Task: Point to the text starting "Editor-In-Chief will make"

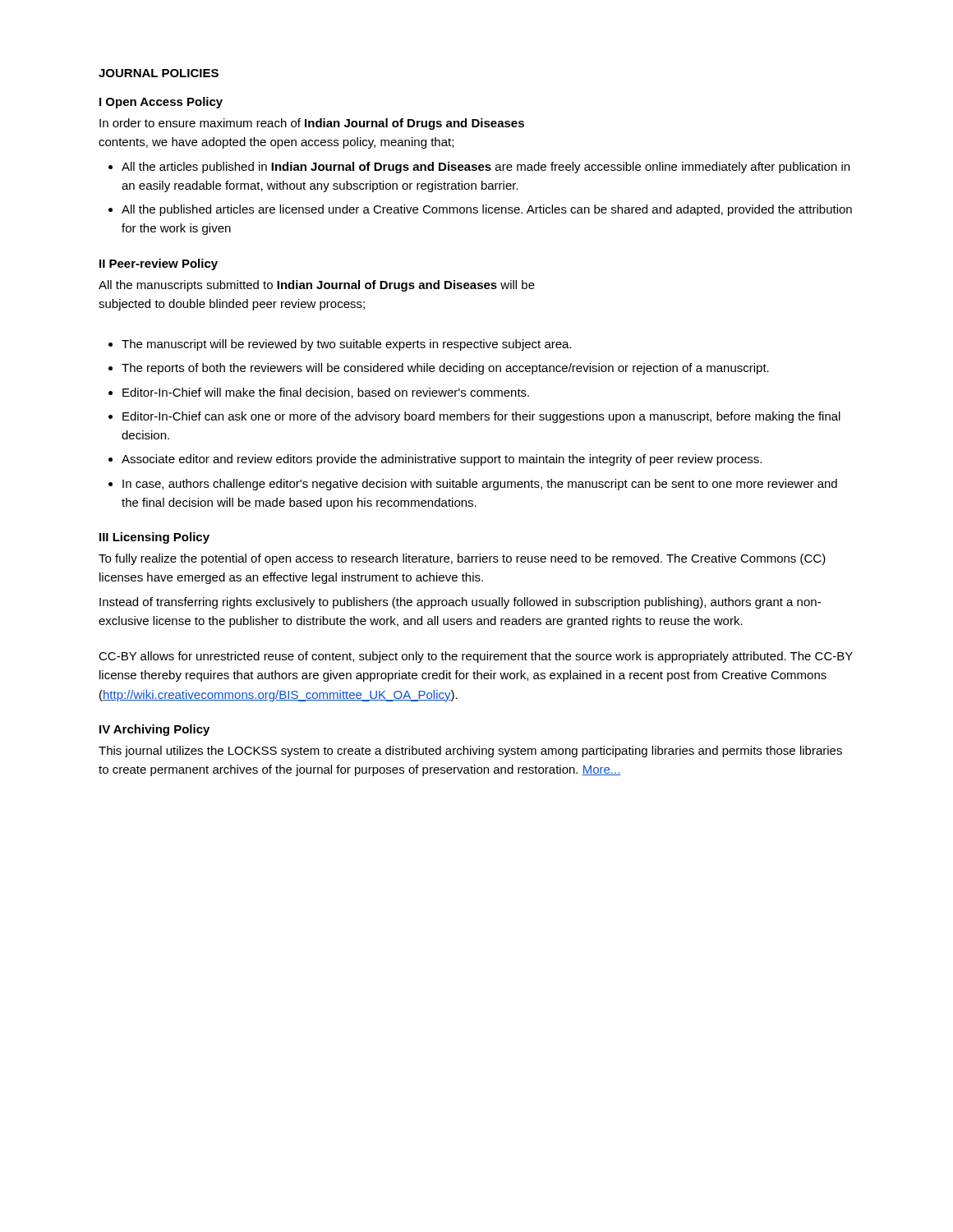Action: (488, 392)
